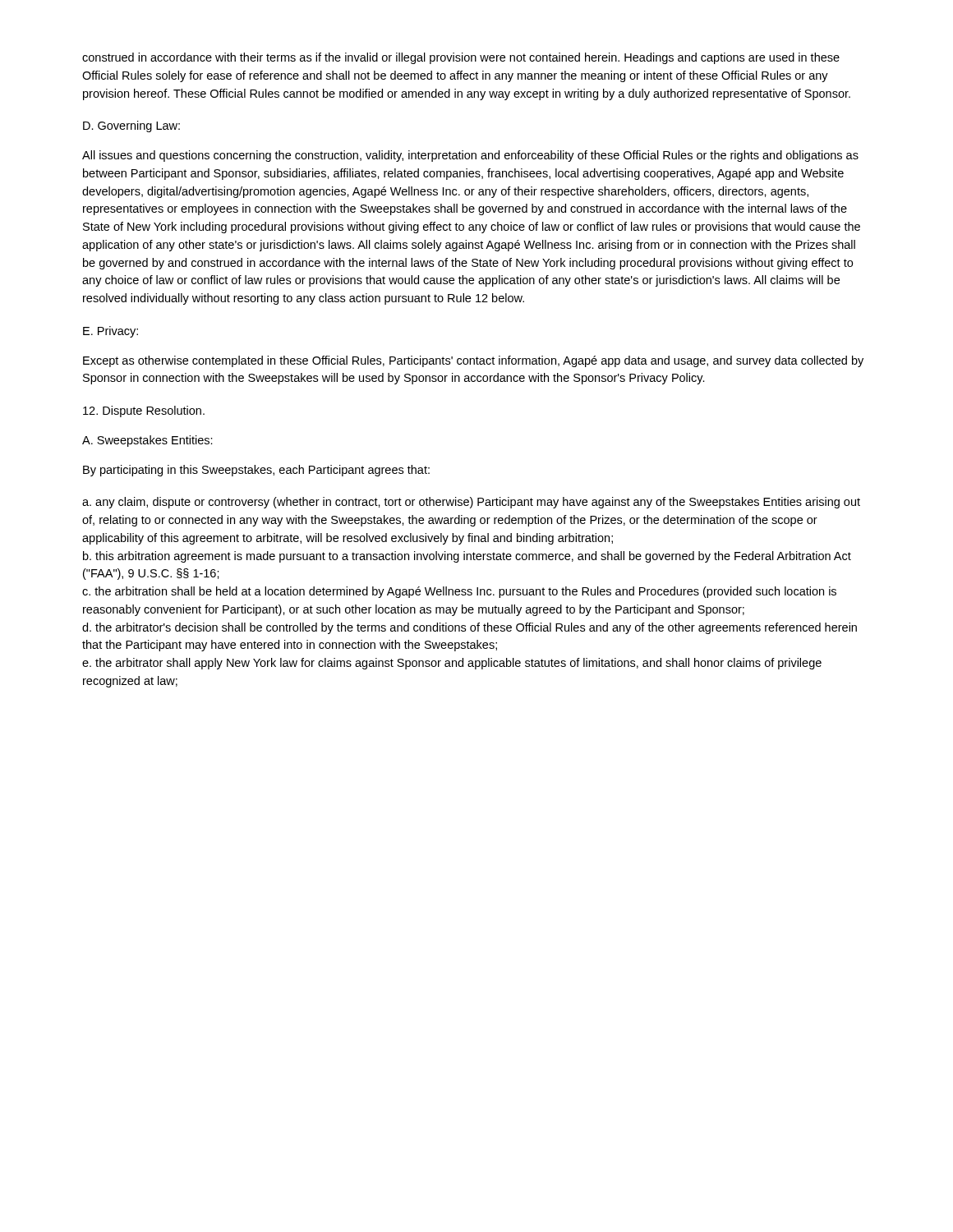Locate the list item with the text "a. any claim, dispute"
This screenshot has height=1232, width=953.
(471, 538)
